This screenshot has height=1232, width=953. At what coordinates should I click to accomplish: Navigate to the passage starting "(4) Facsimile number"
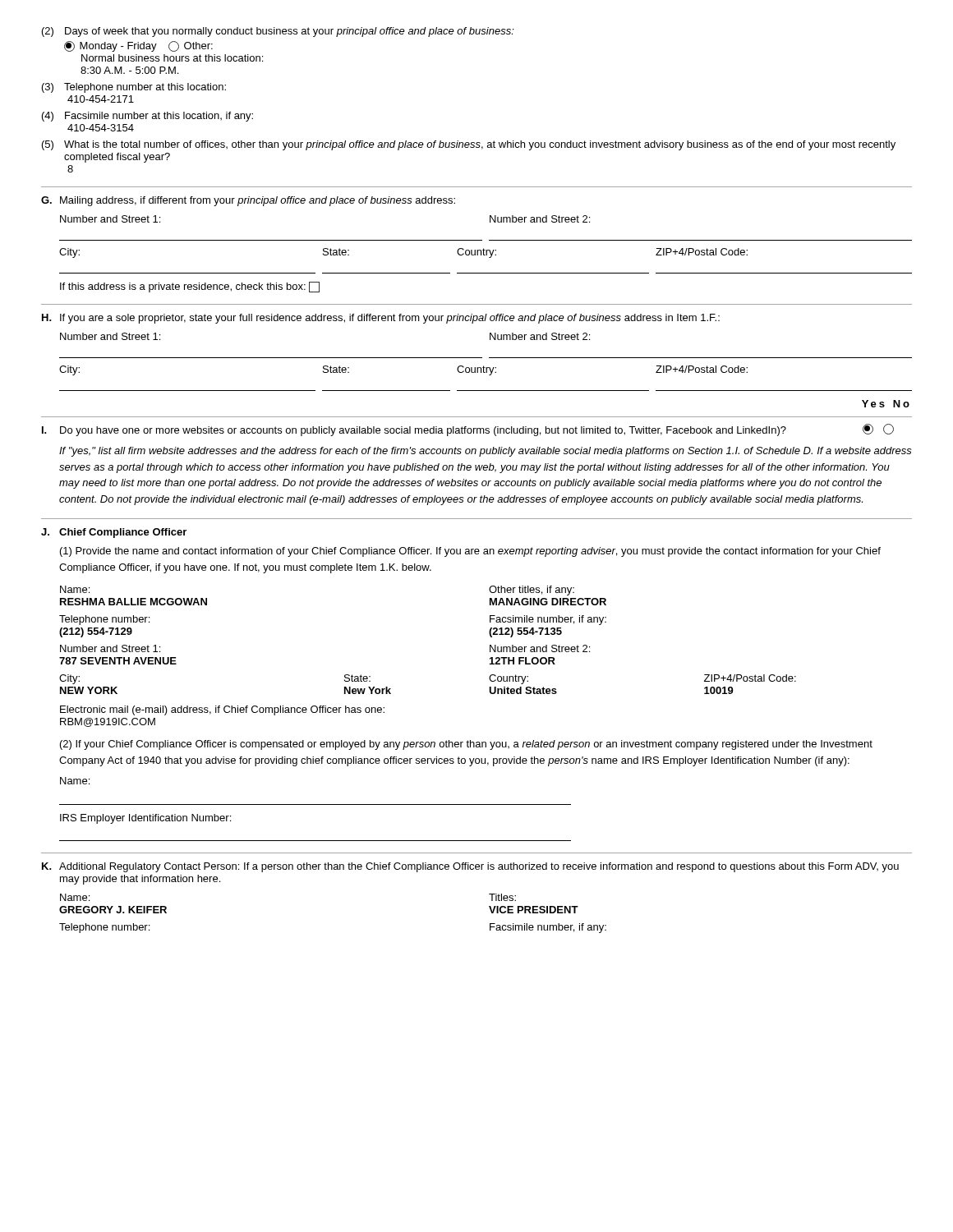pos(147,117)
